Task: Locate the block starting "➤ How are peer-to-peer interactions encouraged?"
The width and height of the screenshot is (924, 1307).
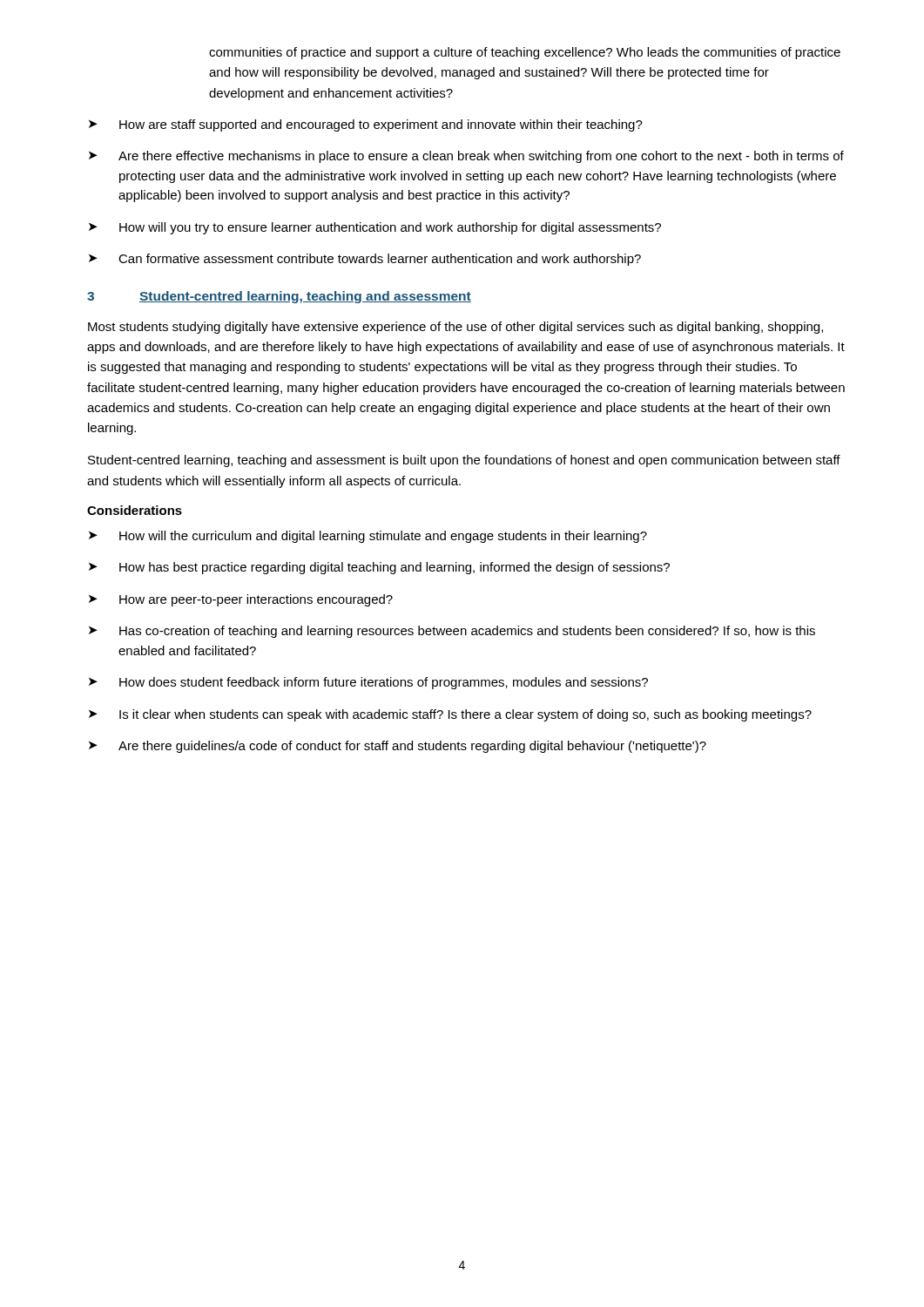Action: 241,600
